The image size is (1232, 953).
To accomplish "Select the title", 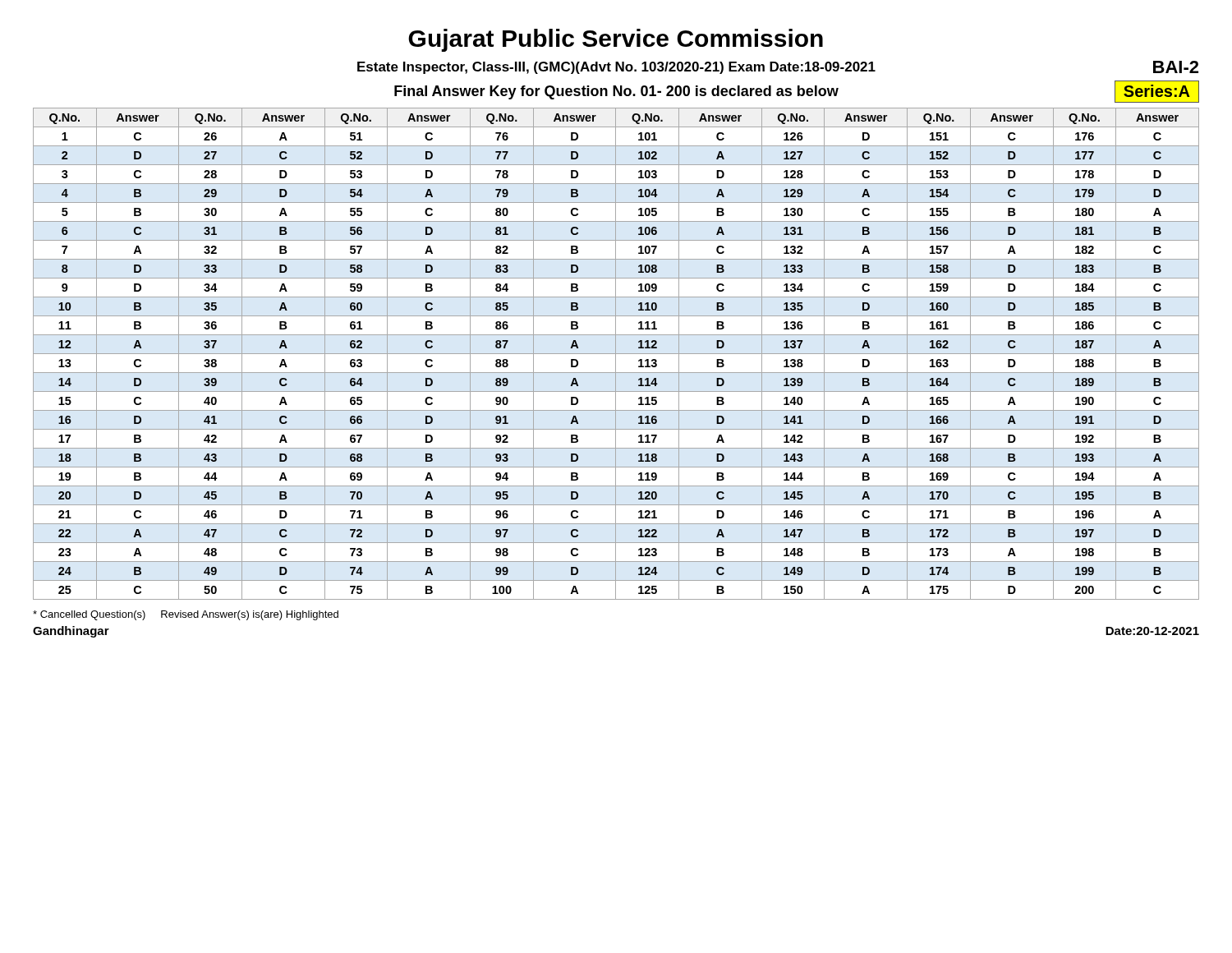I will coord(616,38).
